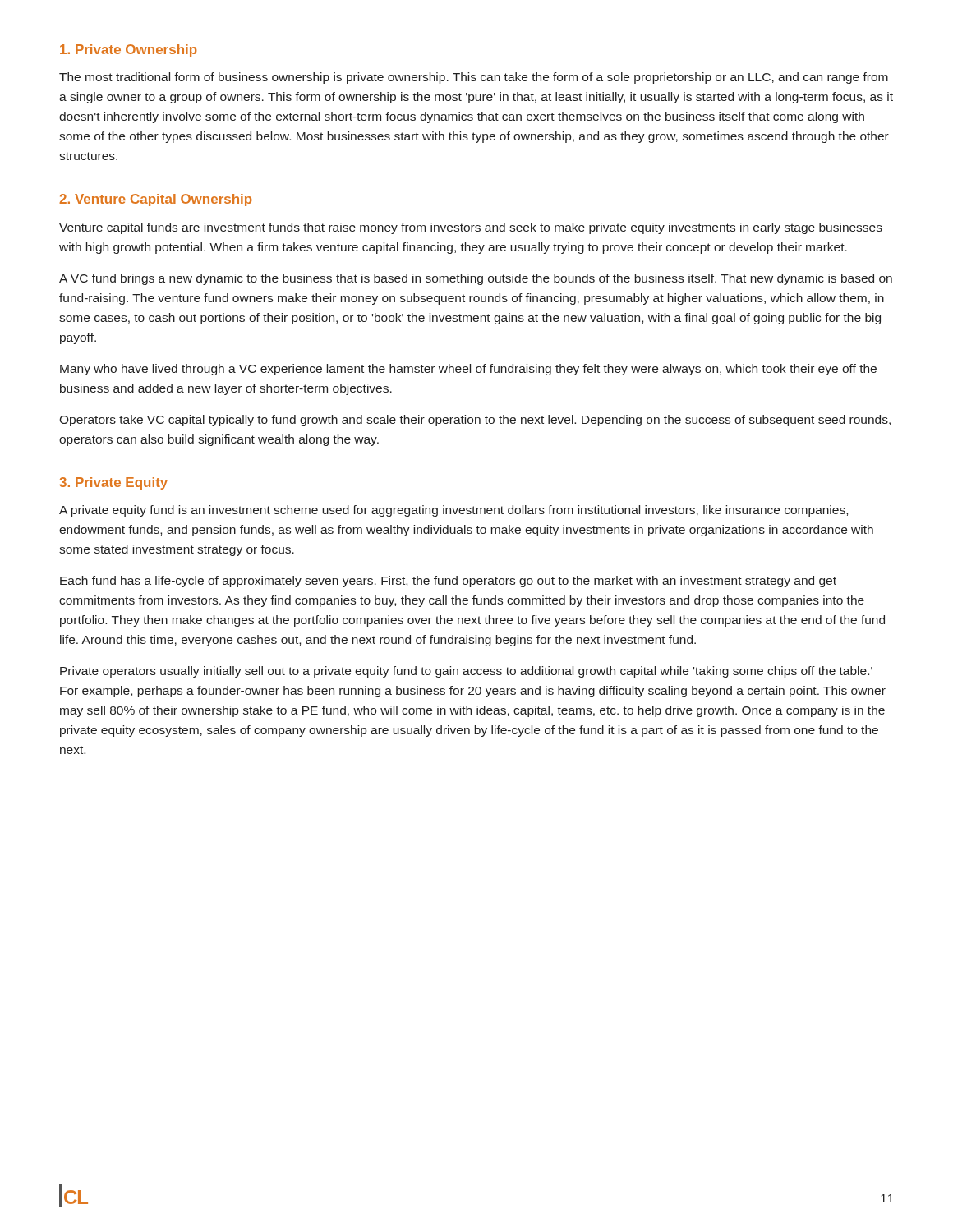The width and height of the screenshot is (953, 1232).
Task: Find the section header that reads "3. Private Equity"
Action: [114, 483]
